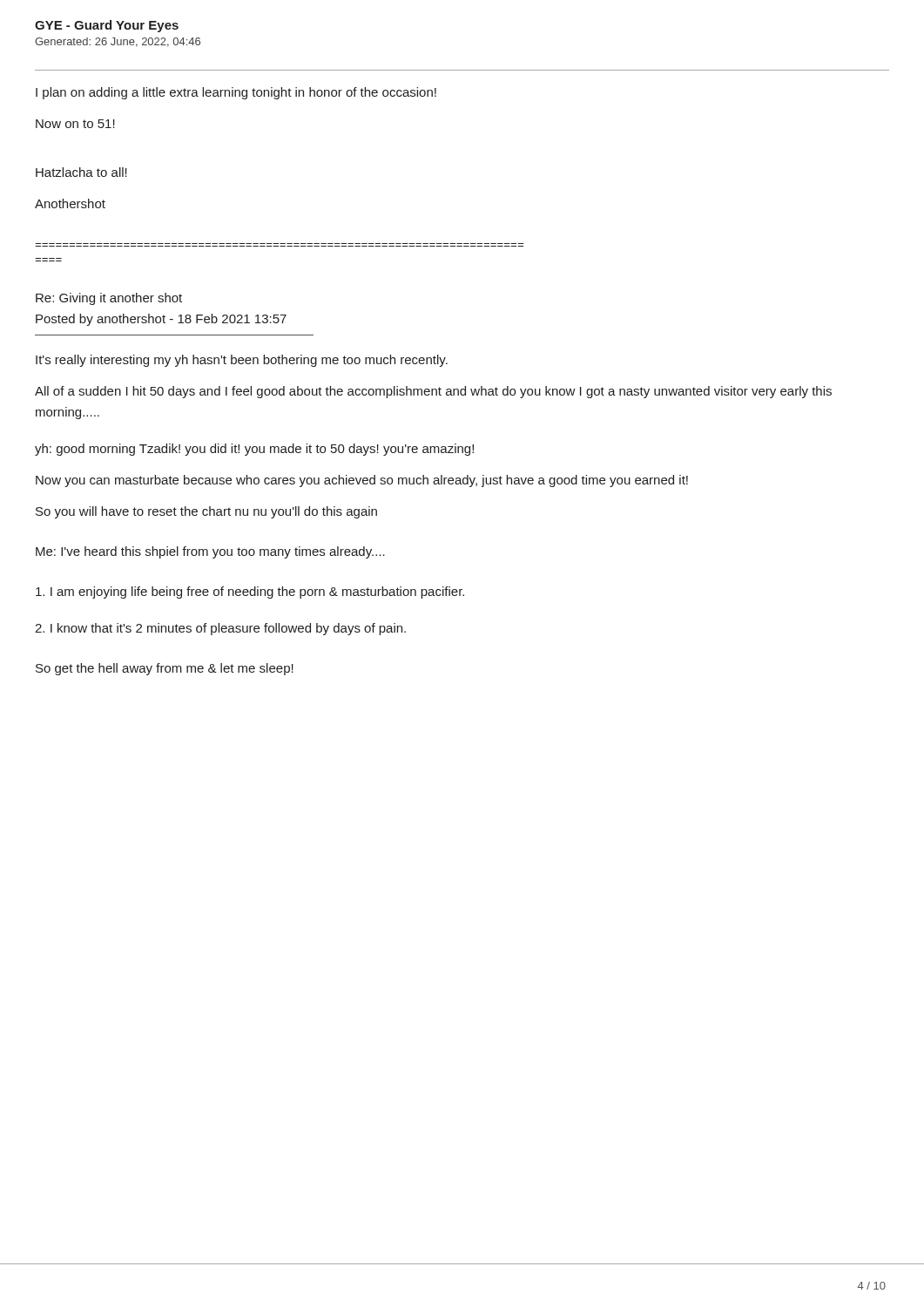Navigate to the region starting "So you will have to"
This screenshot has height=1307, width=924.
(x=206, y=511)
